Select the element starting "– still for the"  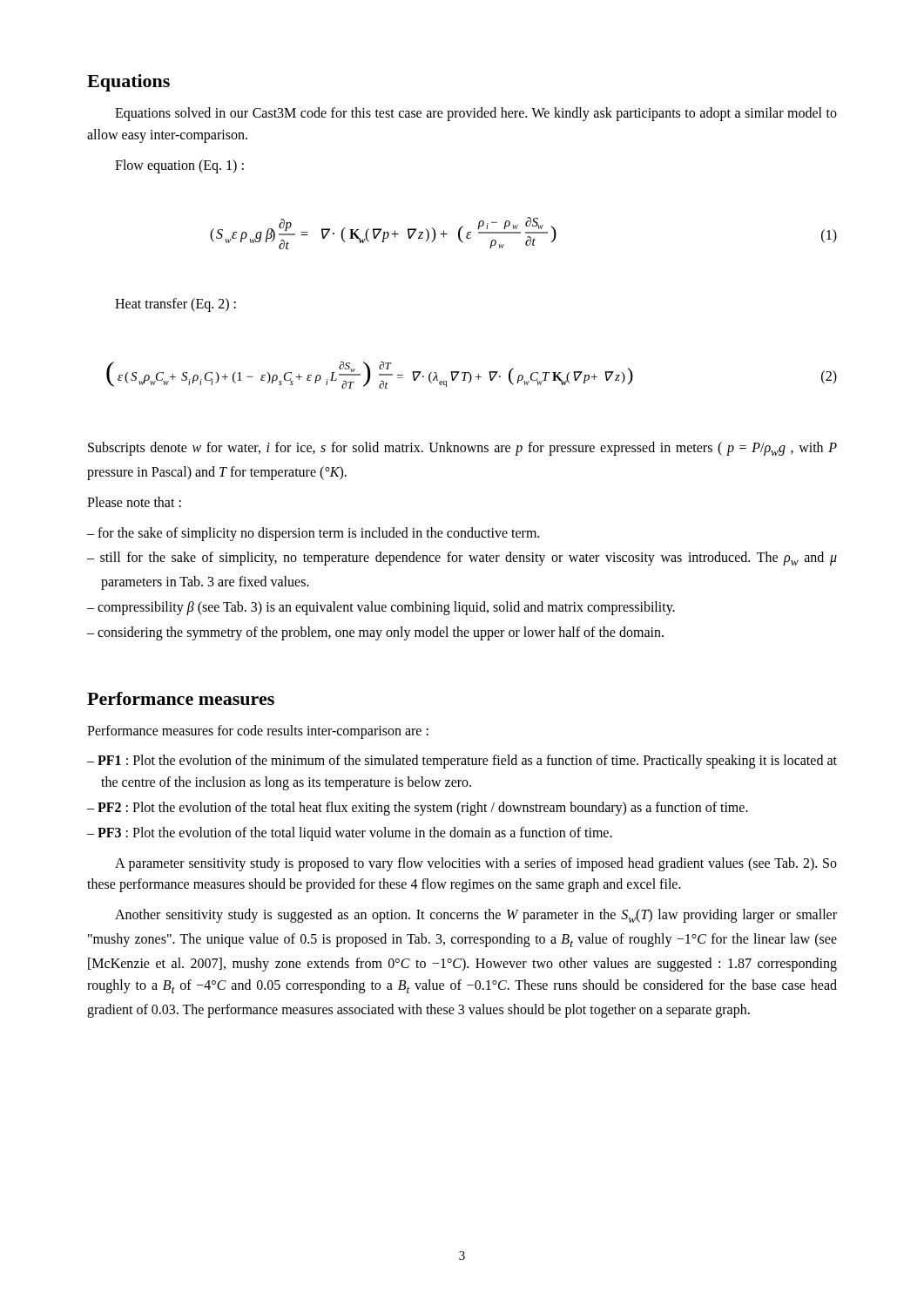(x=462, y=570)
